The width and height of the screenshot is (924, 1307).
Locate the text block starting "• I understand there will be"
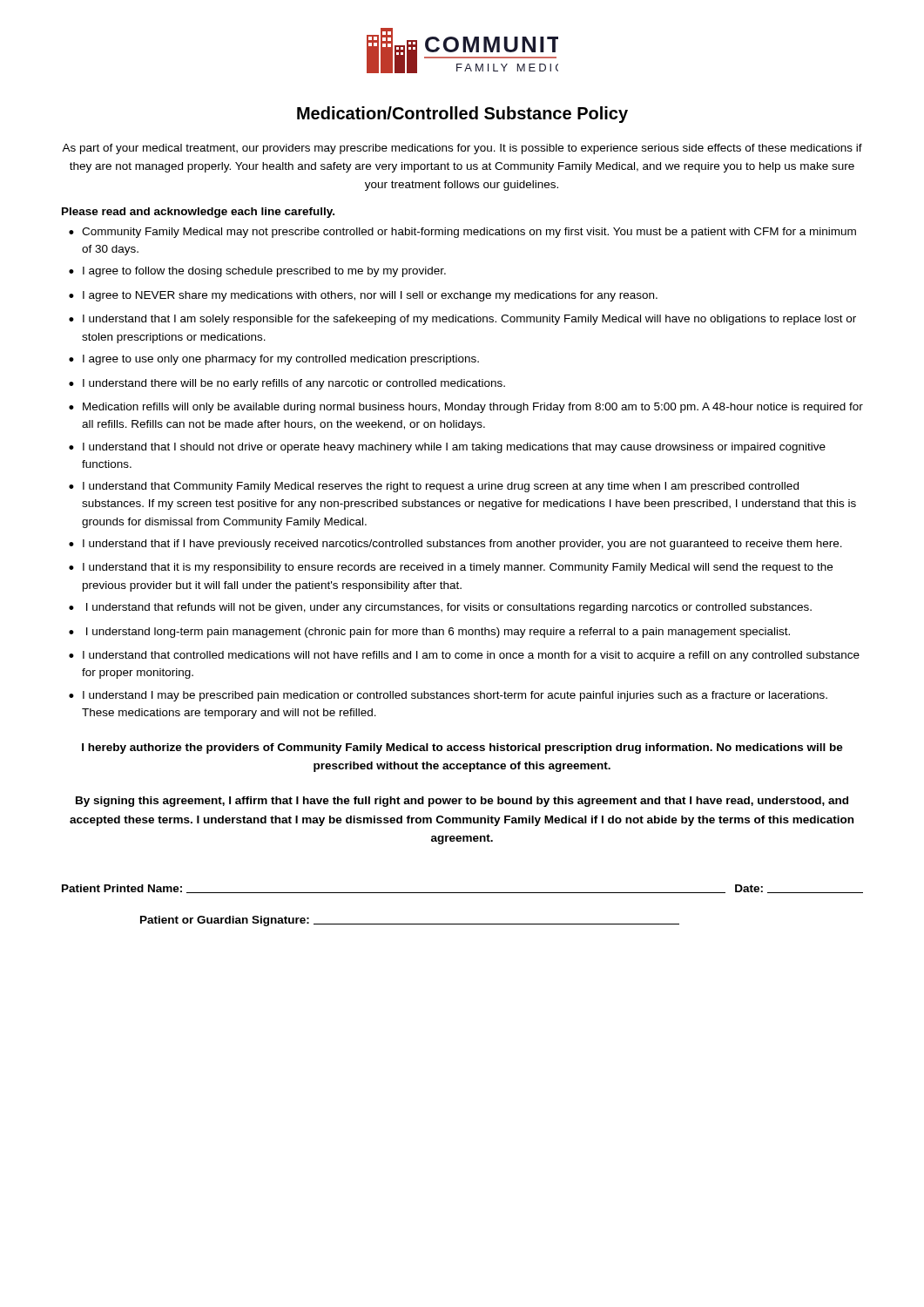(x=462, y=384)
